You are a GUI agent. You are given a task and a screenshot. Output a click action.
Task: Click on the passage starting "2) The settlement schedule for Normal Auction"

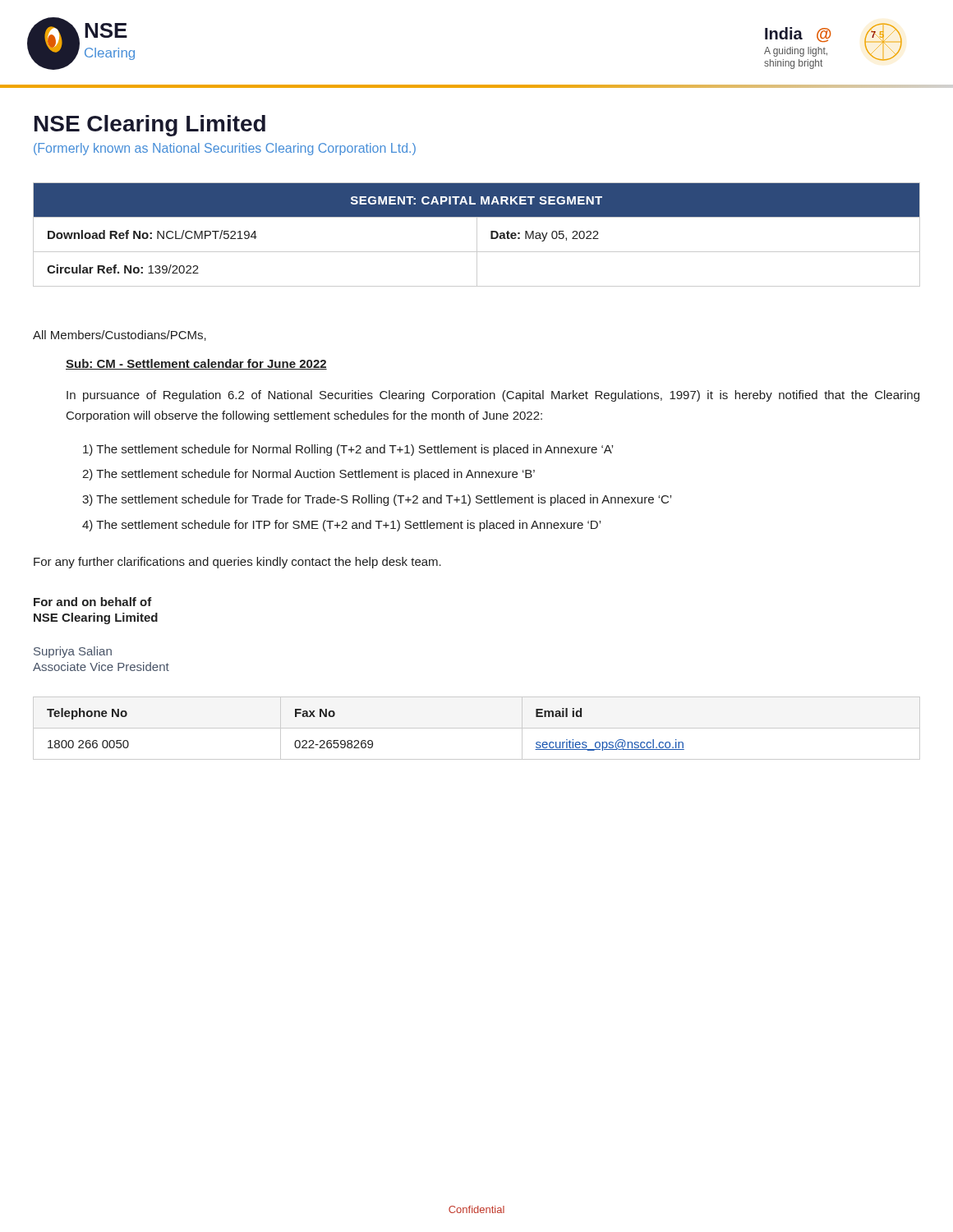point(309,474)
